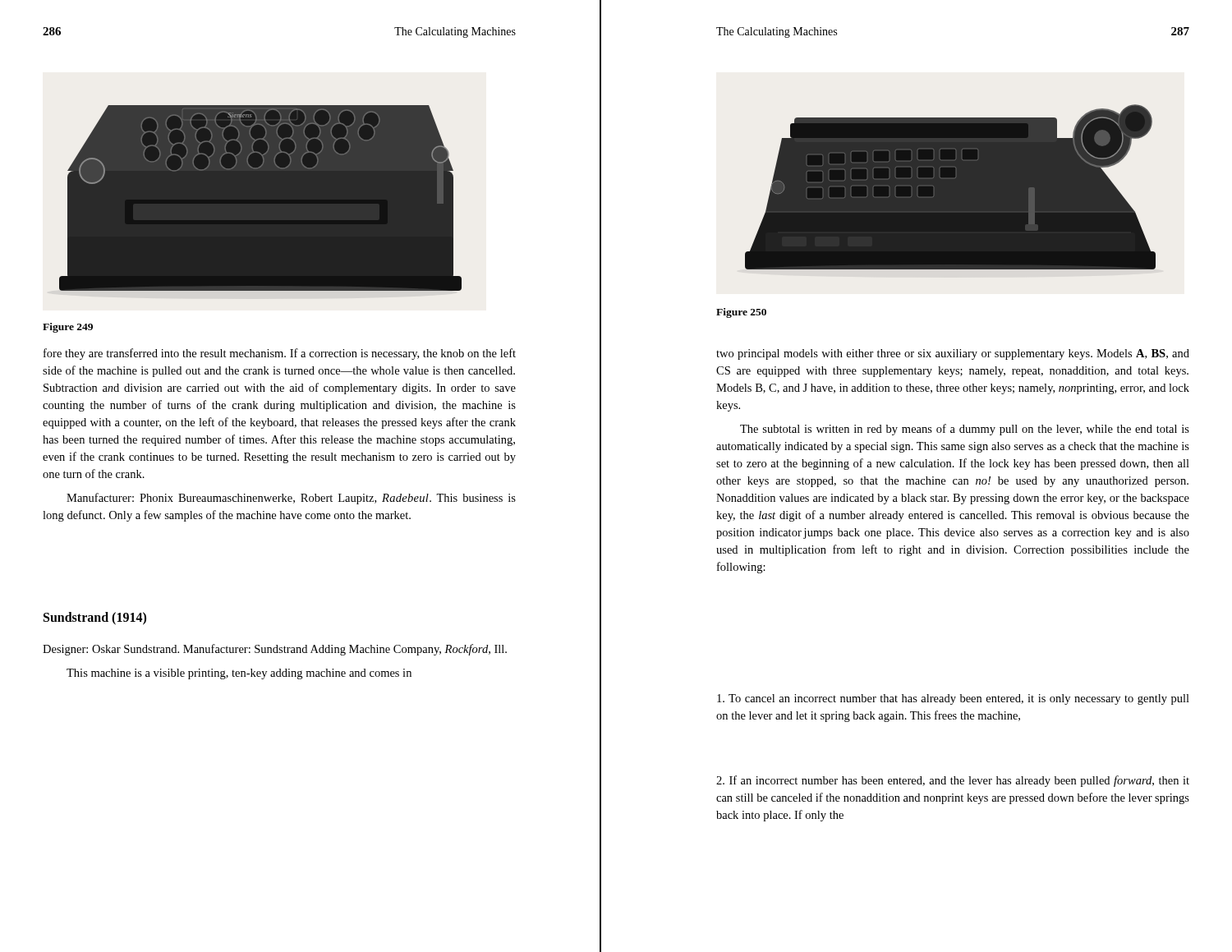1232x952 pixels.
Task: Locate the text starting "fore they are transferred into the result mechanism."
Action: coord(279,435)
